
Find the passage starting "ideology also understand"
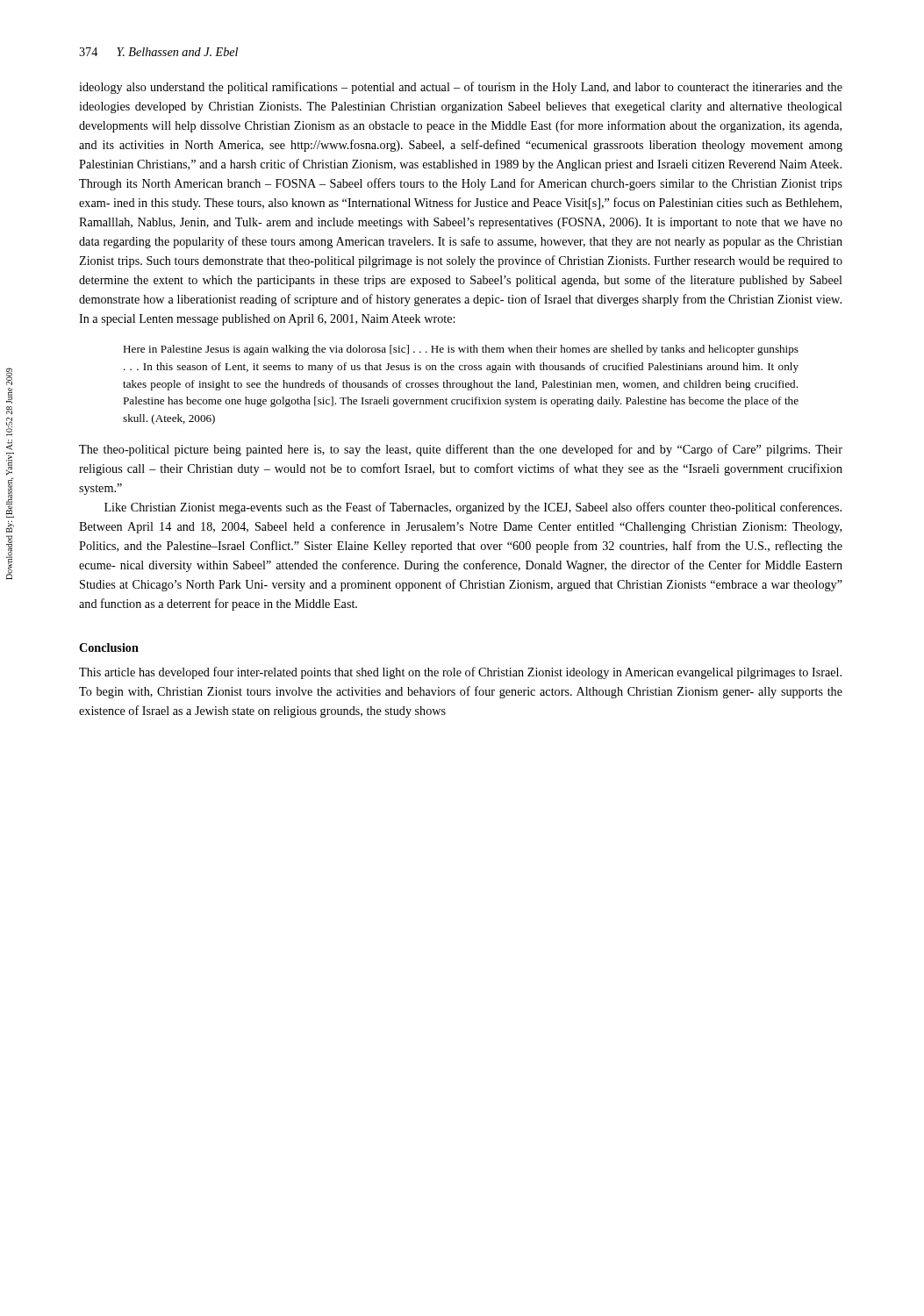click(461, 203)
